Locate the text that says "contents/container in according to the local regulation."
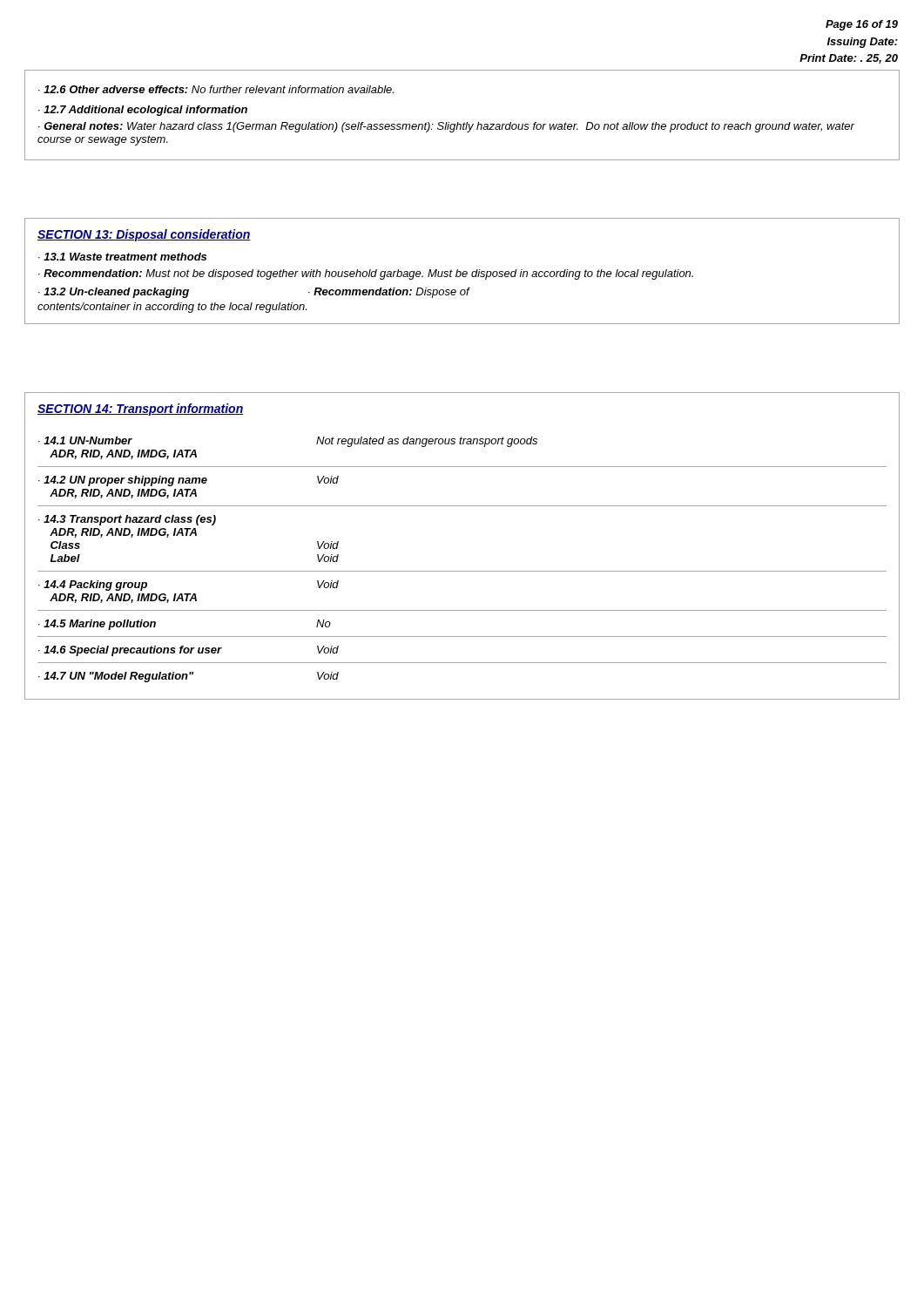Image resolution: width=924 pixels, height=1307 pixels. tap(173, 306)
